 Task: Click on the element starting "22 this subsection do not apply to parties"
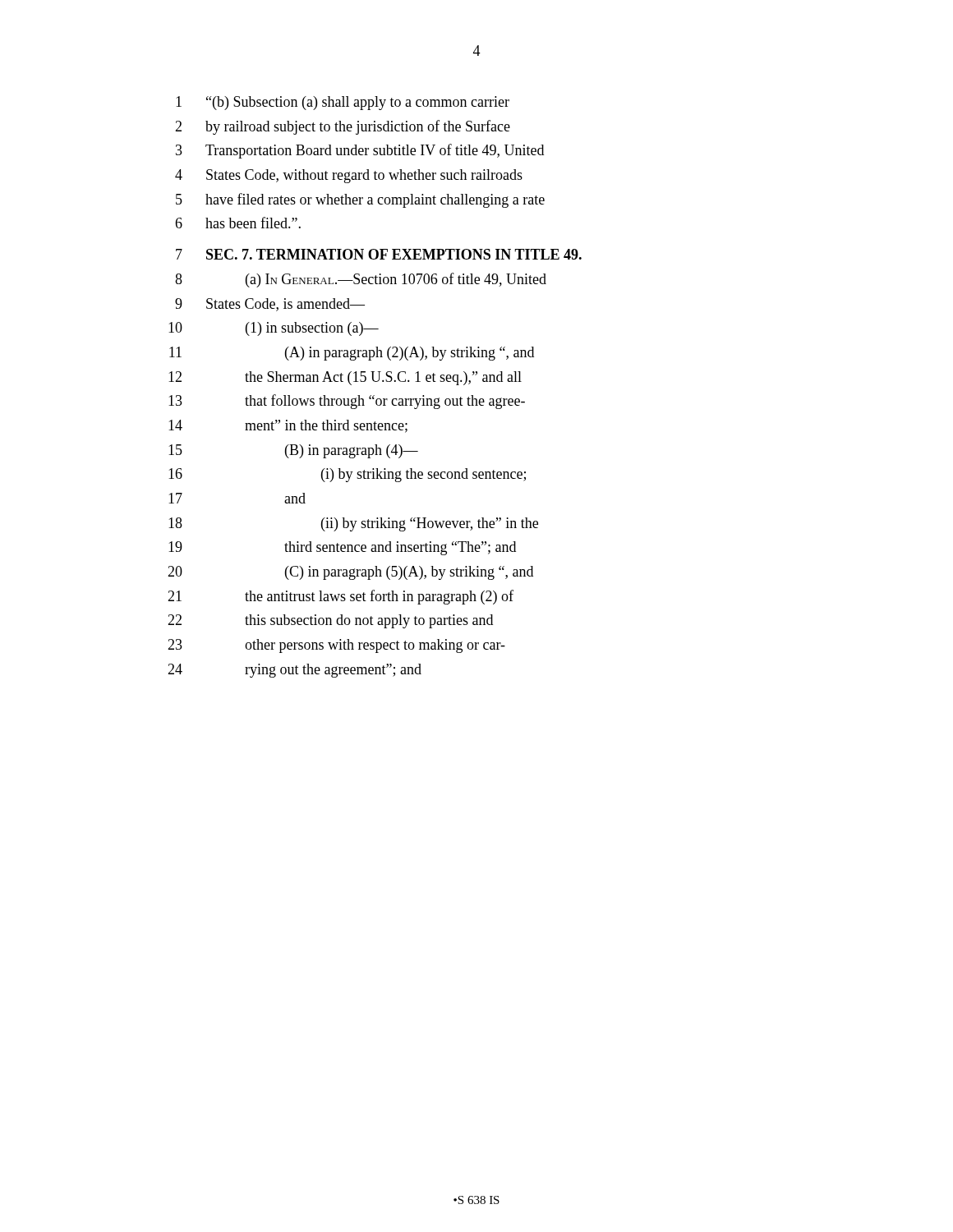pyautogui.click(x=493, y=621)
